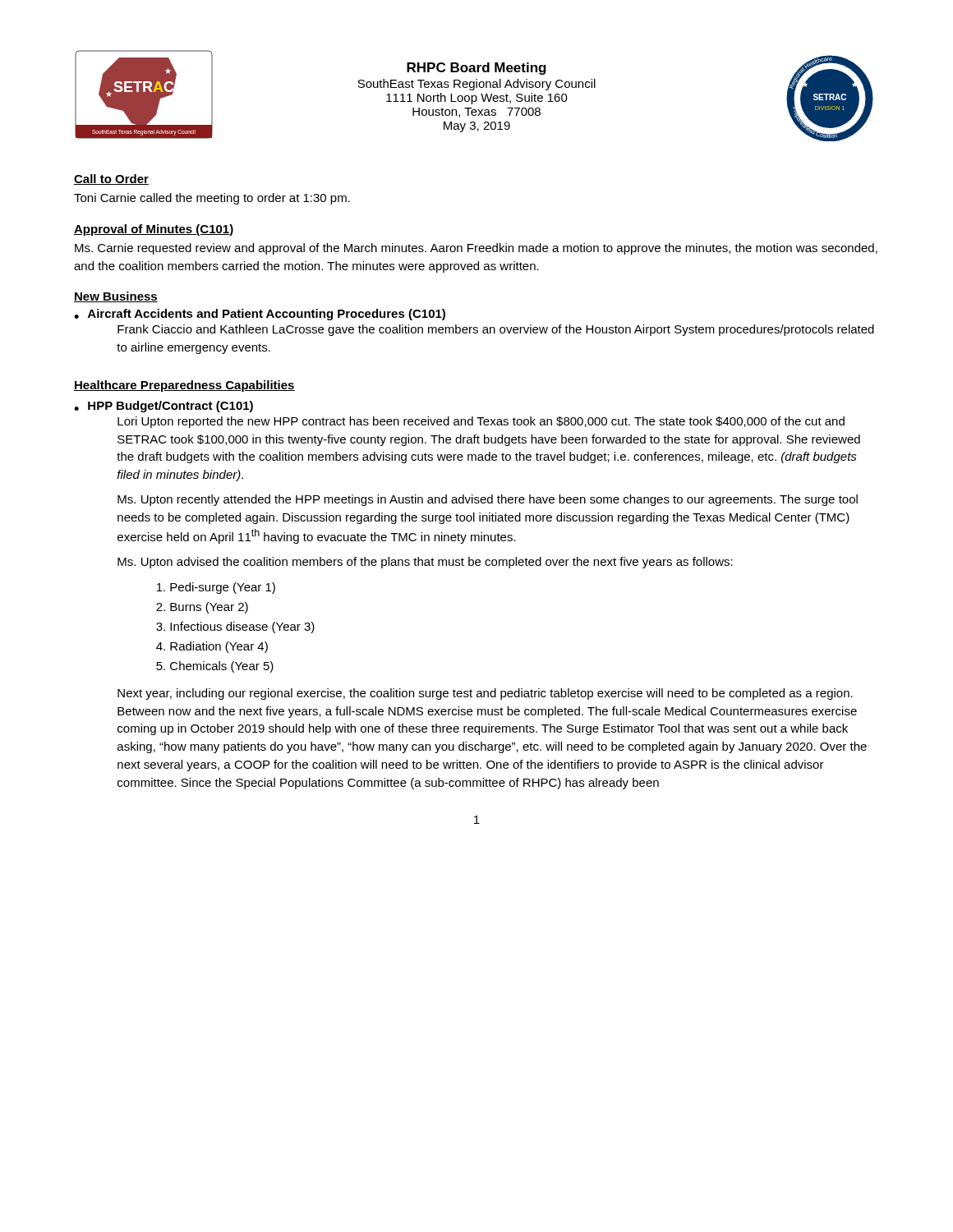This screenshot has width=953, height=1232.
Task: Find the text block starting "Healthcare Preparedness Capabilities"
Action: (184, 385)
